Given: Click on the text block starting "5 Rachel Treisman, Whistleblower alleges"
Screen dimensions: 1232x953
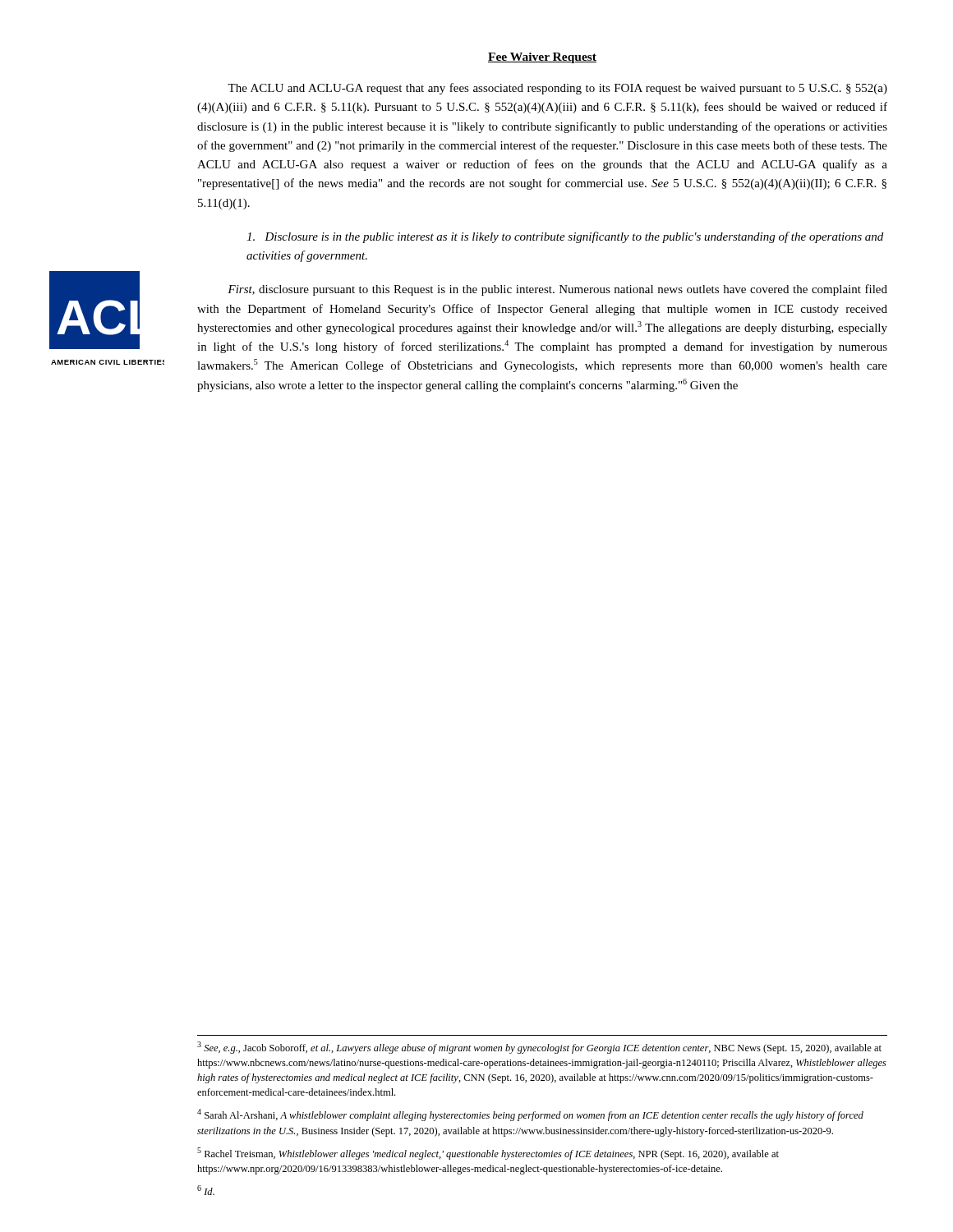Looking at the screenshot, I should (488, 1160).
